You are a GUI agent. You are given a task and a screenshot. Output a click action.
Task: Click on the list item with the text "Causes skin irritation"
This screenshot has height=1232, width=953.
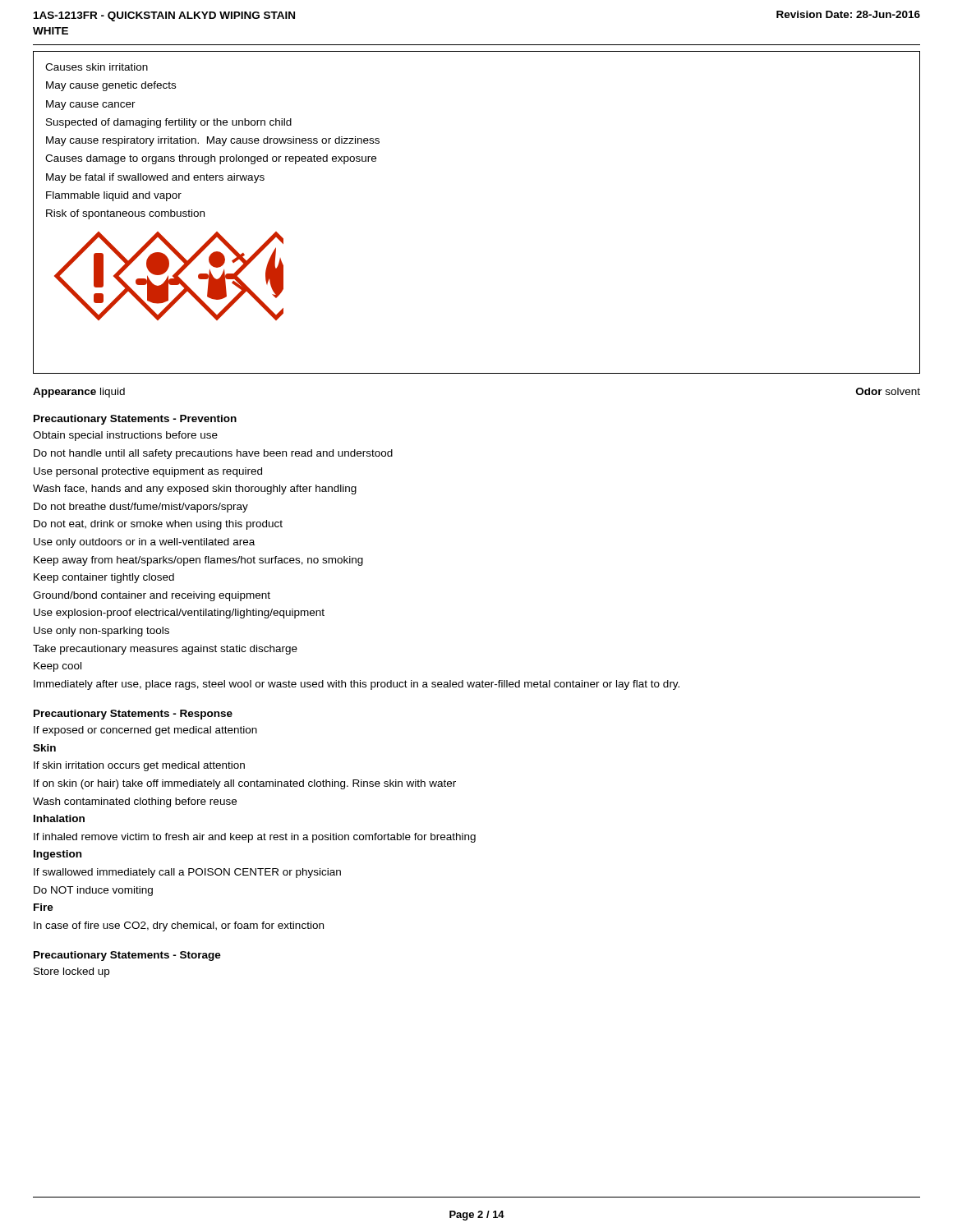tap(97, 67)
